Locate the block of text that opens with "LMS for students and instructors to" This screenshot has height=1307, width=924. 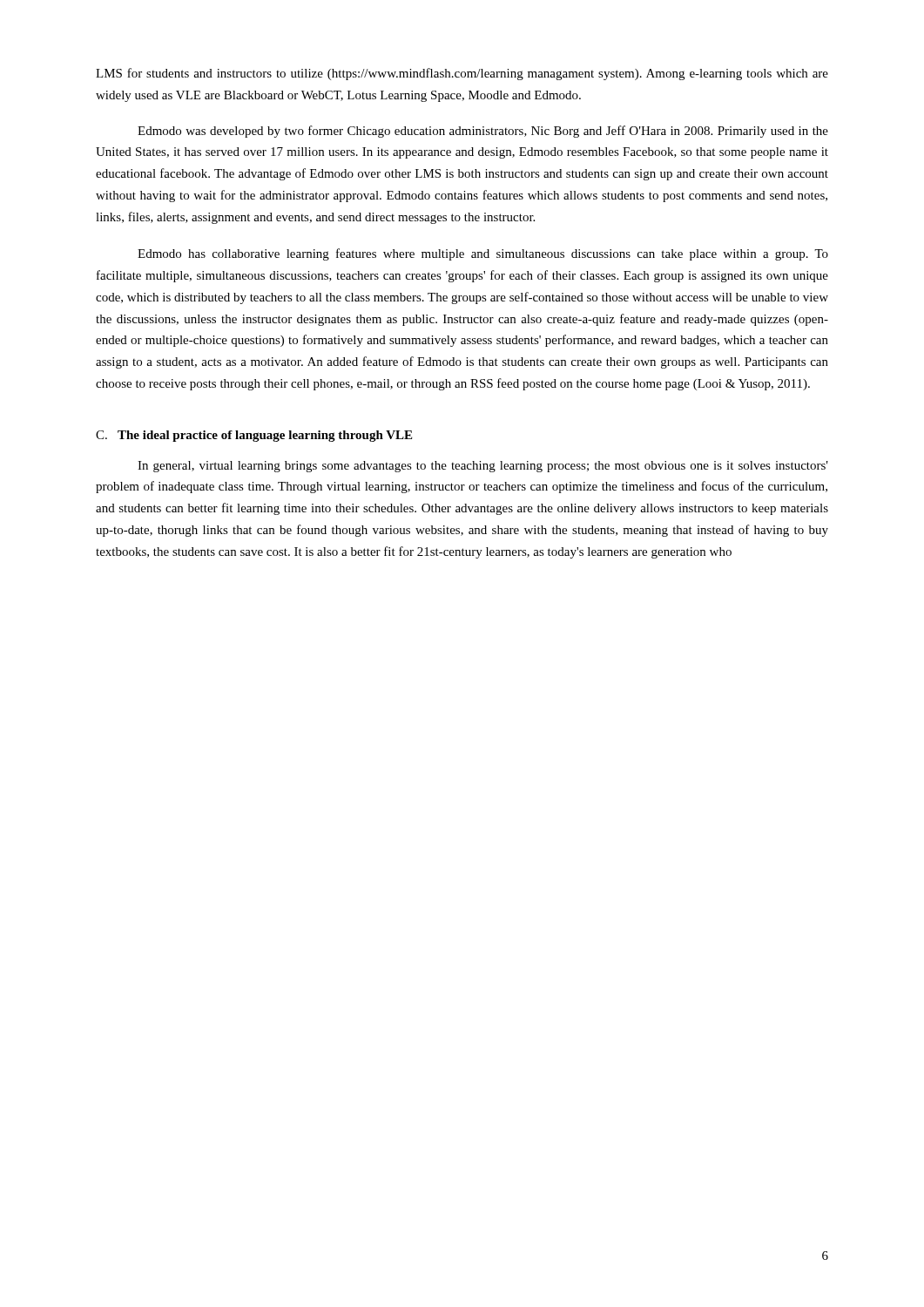pyautogui.click(x=462, y=84)
